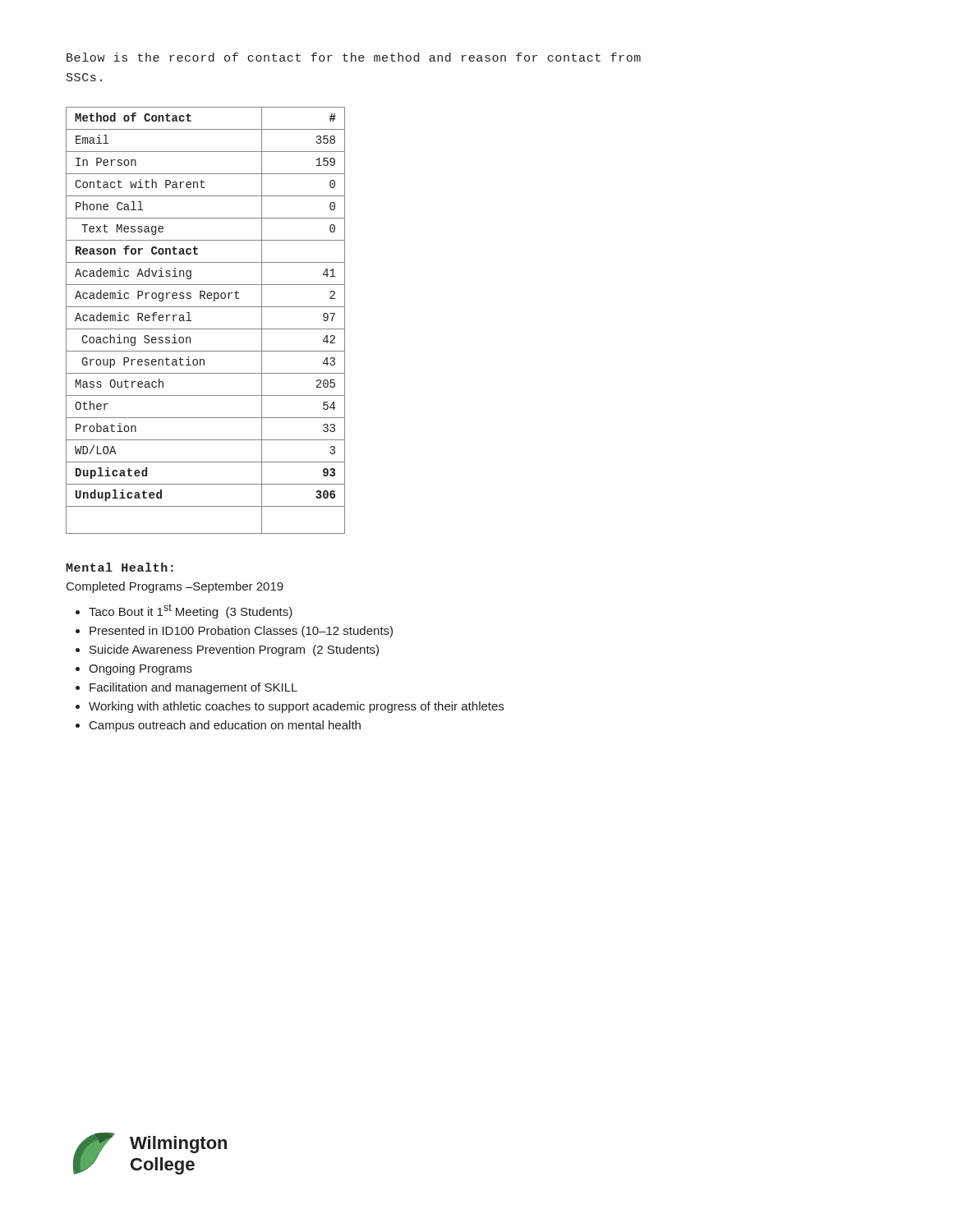Click the passage that begins "Below is the record of"
This screenshot has width=953, height=1232.
[x=354, y=69]
